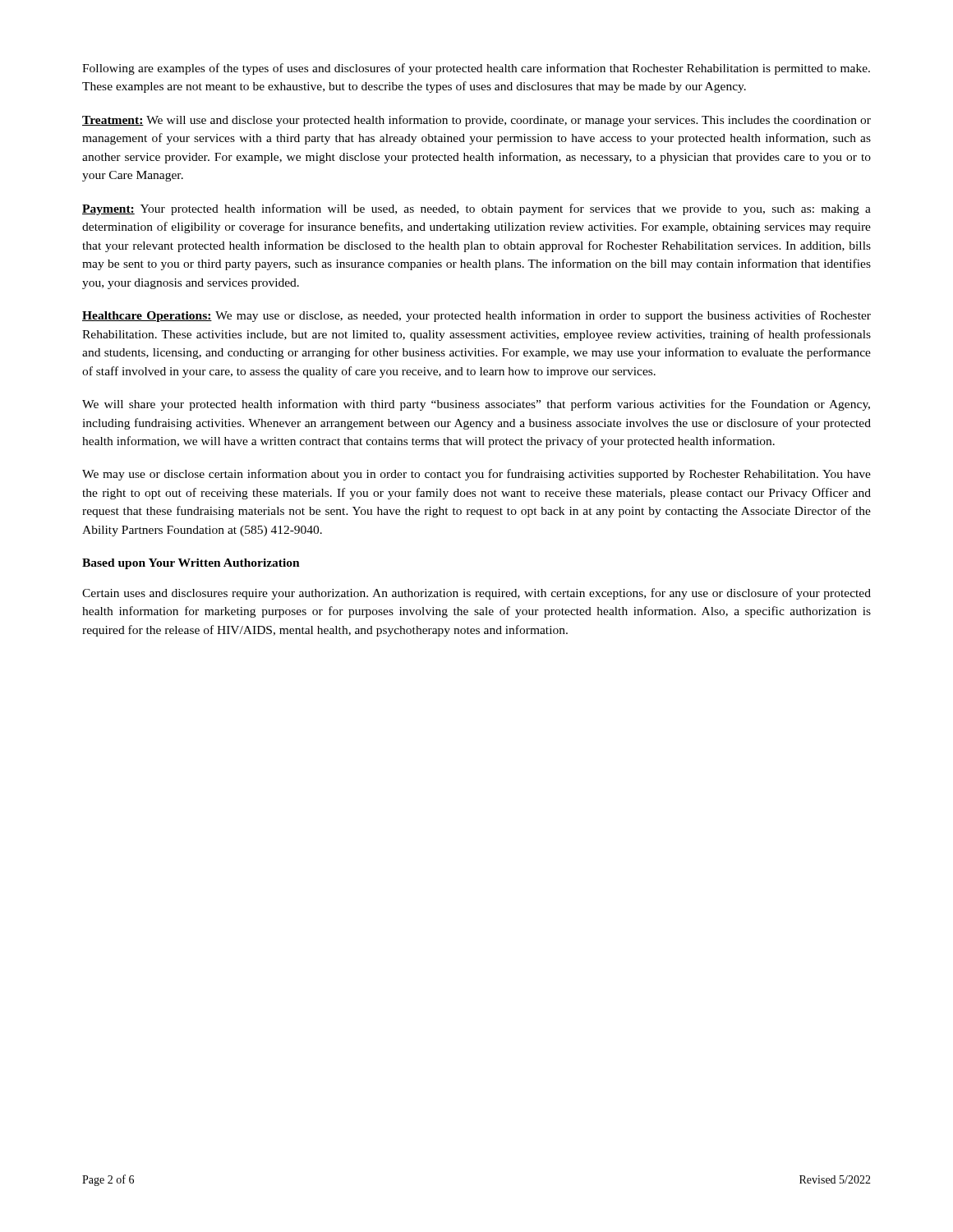This screenshot has width=953, height=1232.
Task: Click on the element starting "Based upon Your Written"
Action: pos(191,564)
